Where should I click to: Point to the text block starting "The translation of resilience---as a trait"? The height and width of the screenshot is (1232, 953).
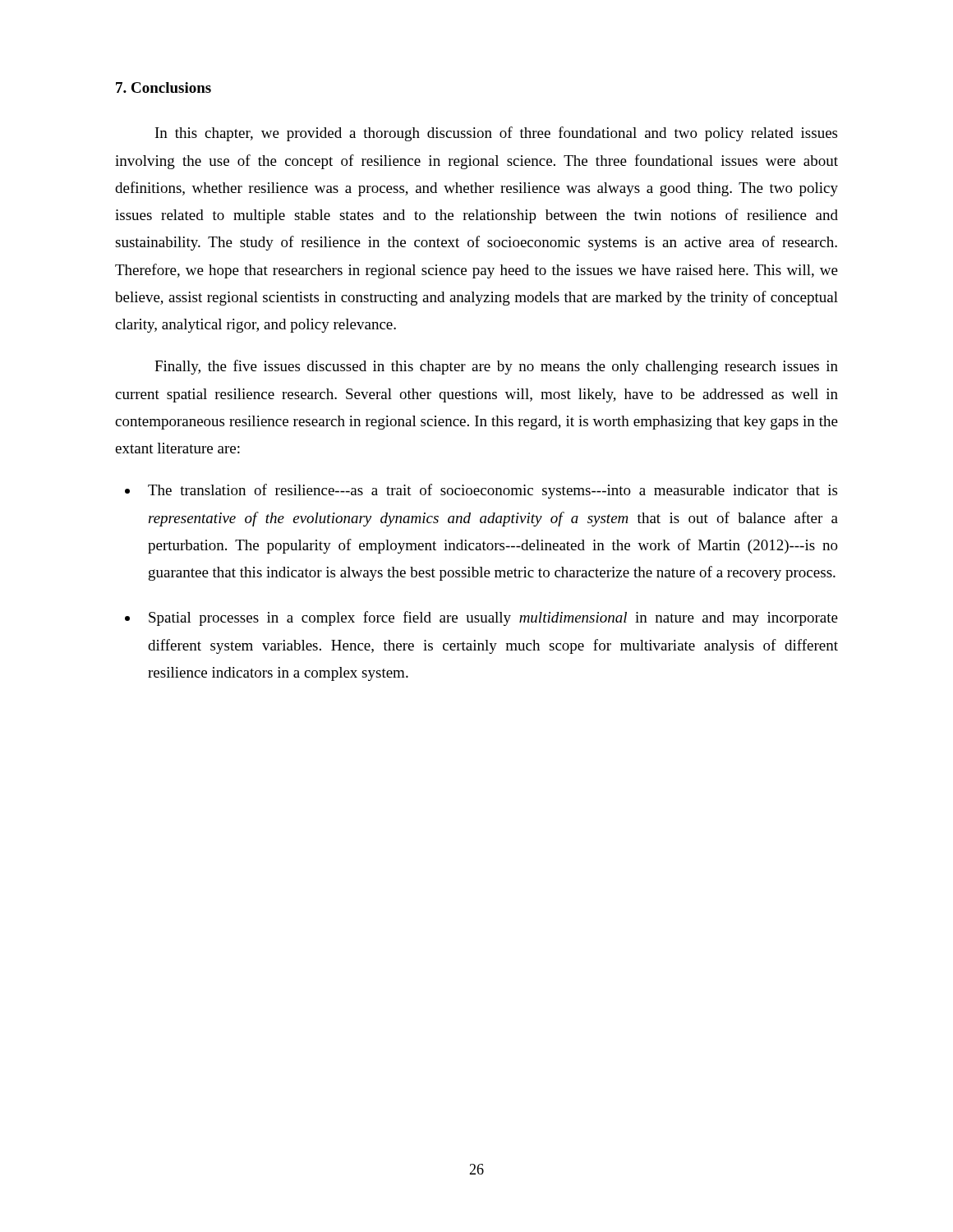493,531
